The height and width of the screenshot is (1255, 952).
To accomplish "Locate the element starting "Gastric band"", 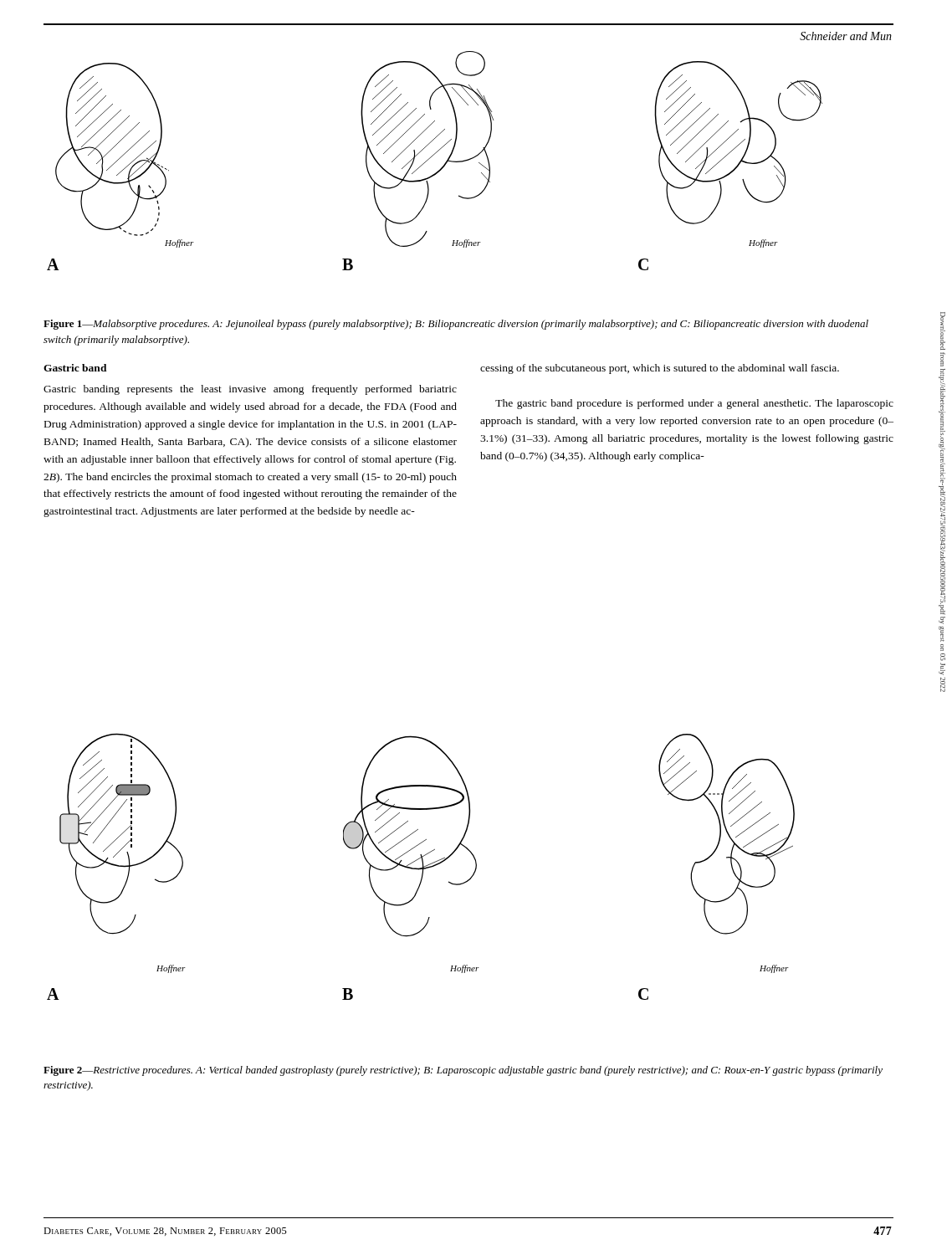I will tap(75, 368).
